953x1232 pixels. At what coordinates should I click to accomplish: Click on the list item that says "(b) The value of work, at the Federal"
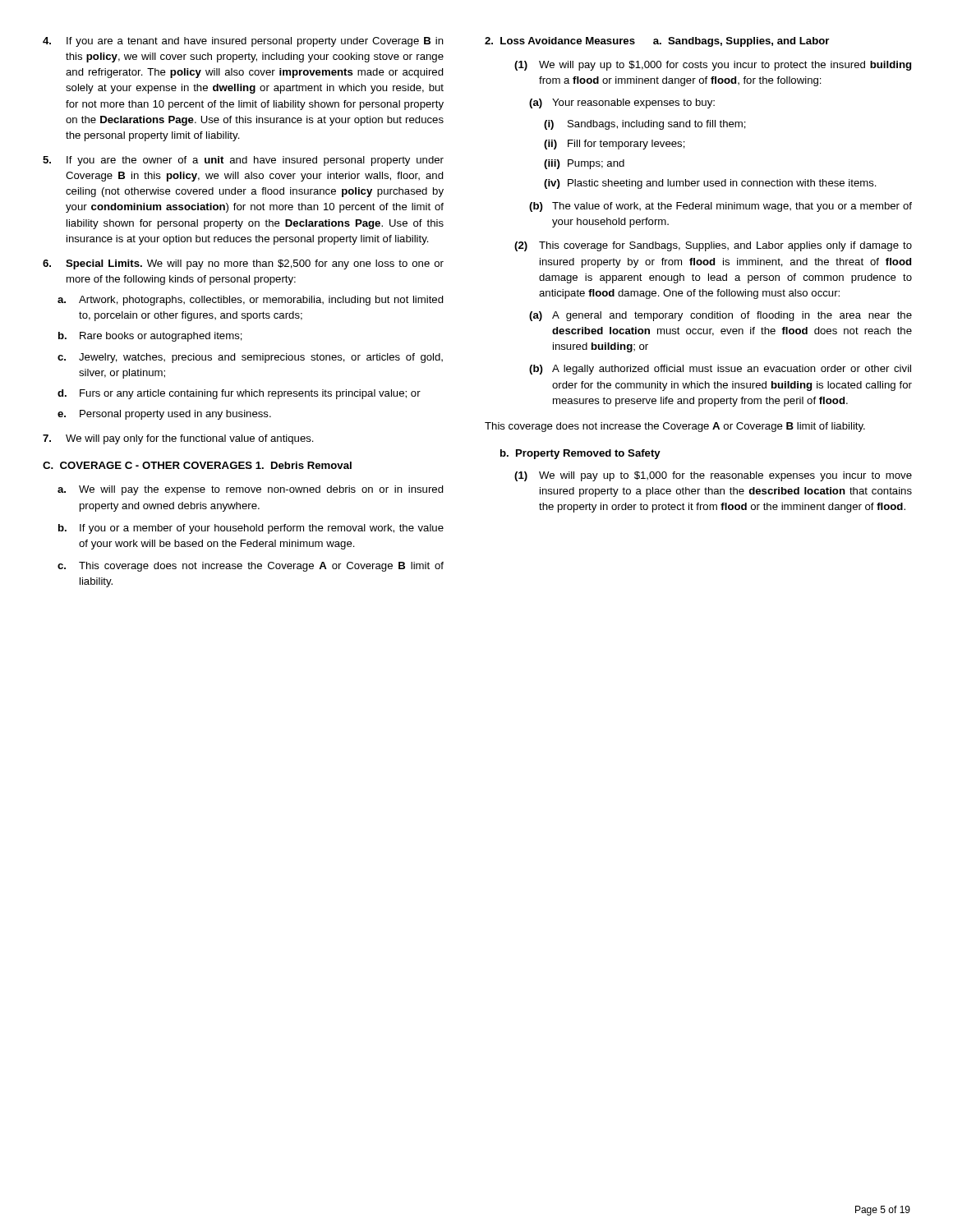coord(721,214)
